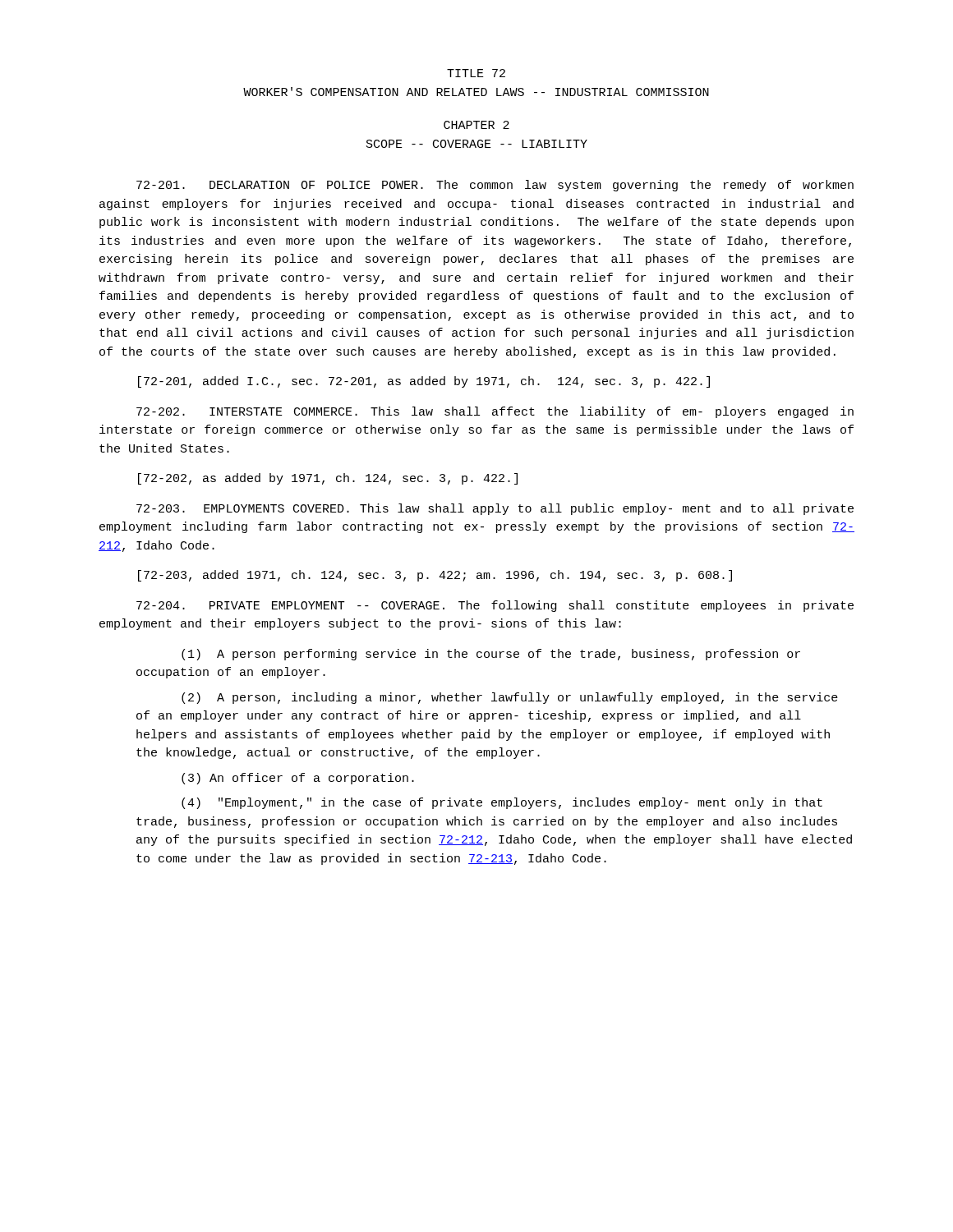Locate the text block that reads "72-204. PRIVATE EMPLOYMENT --"

pyautogui.click(x=476, y=615)
